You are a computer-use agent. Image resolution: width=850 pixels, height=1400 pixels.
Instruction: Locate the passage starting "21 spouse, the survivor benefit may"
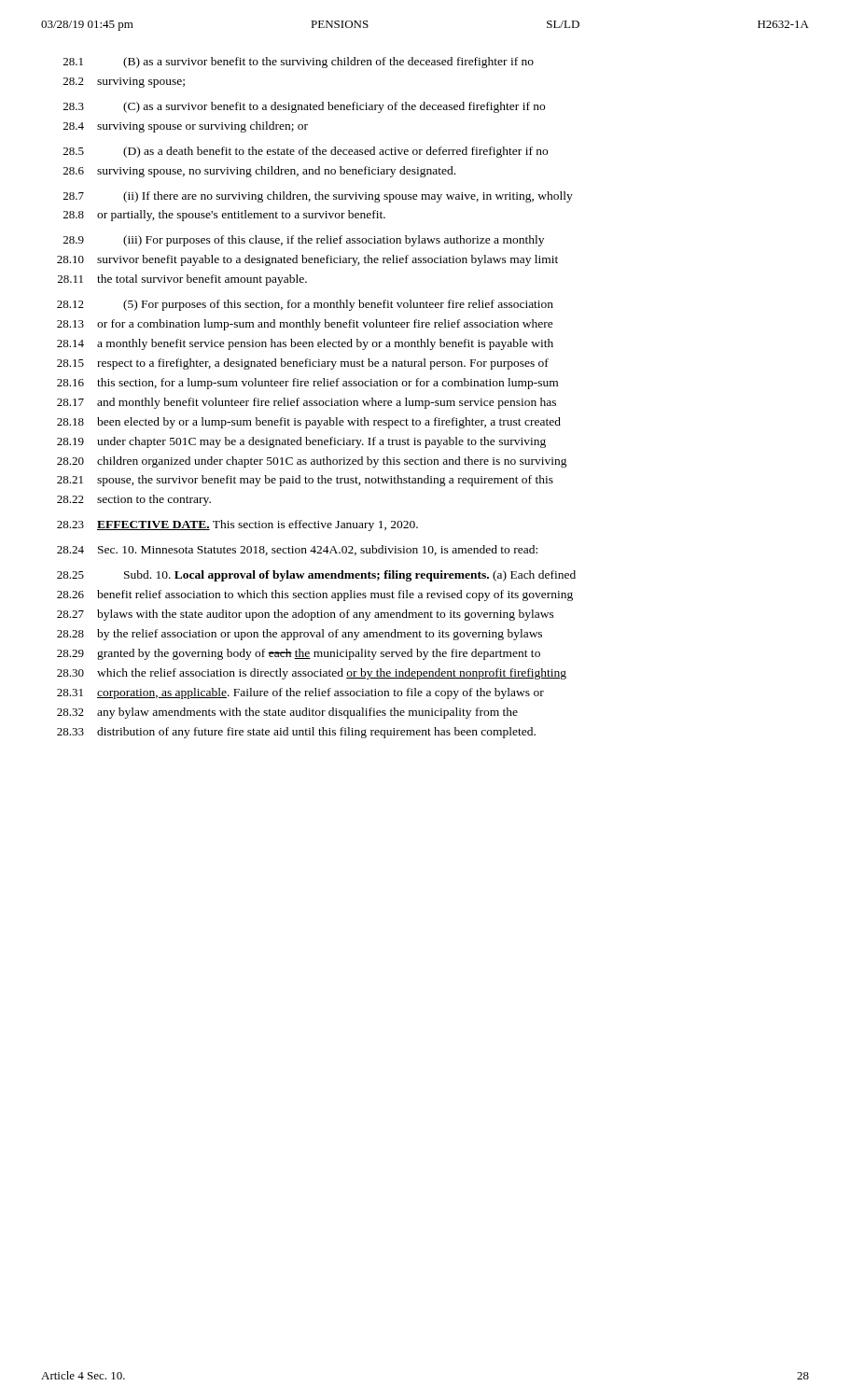(x=425, y=481)
